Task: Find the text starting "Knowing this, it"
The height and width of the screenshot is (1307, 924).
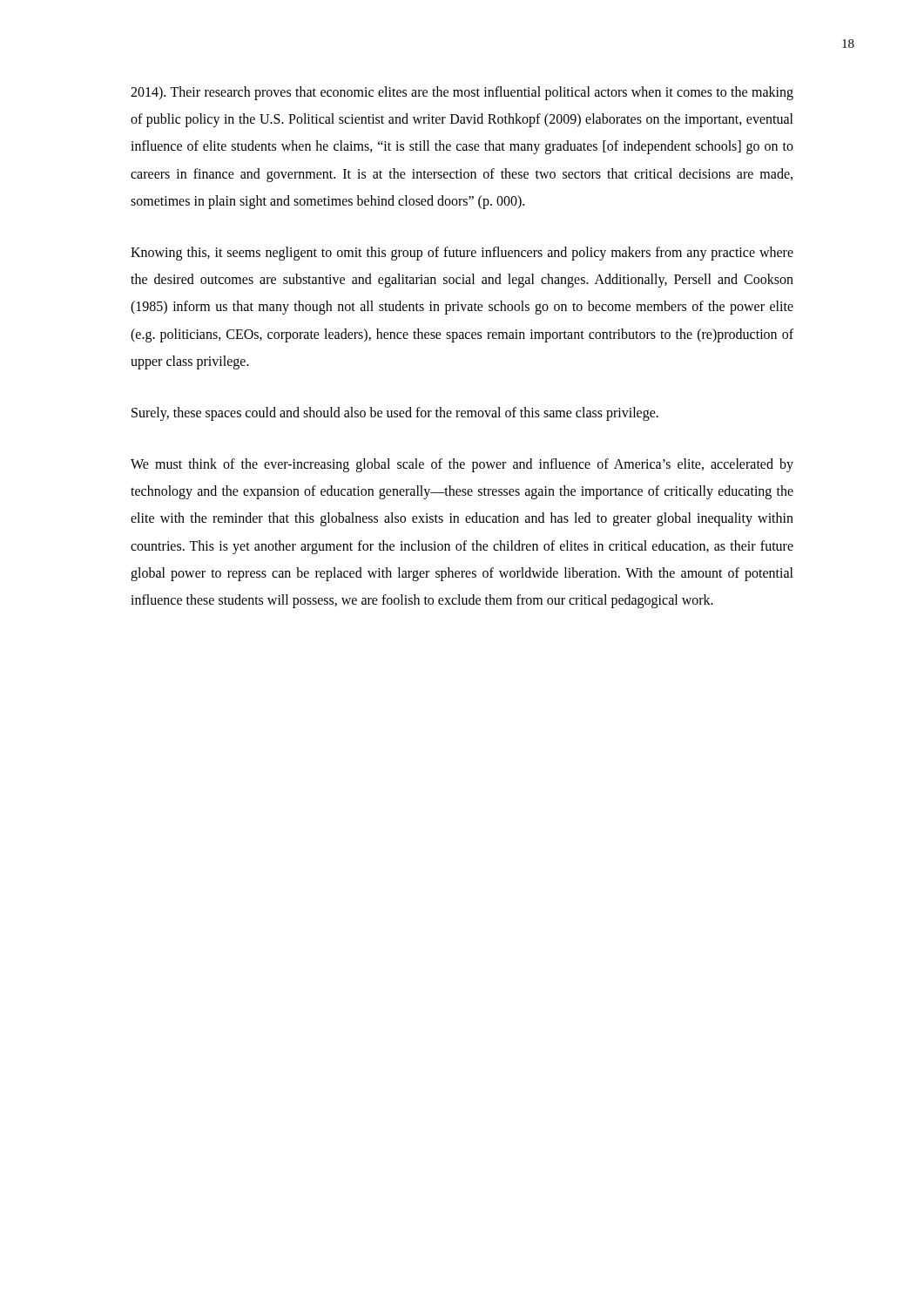Action: (x=462, y=307)
